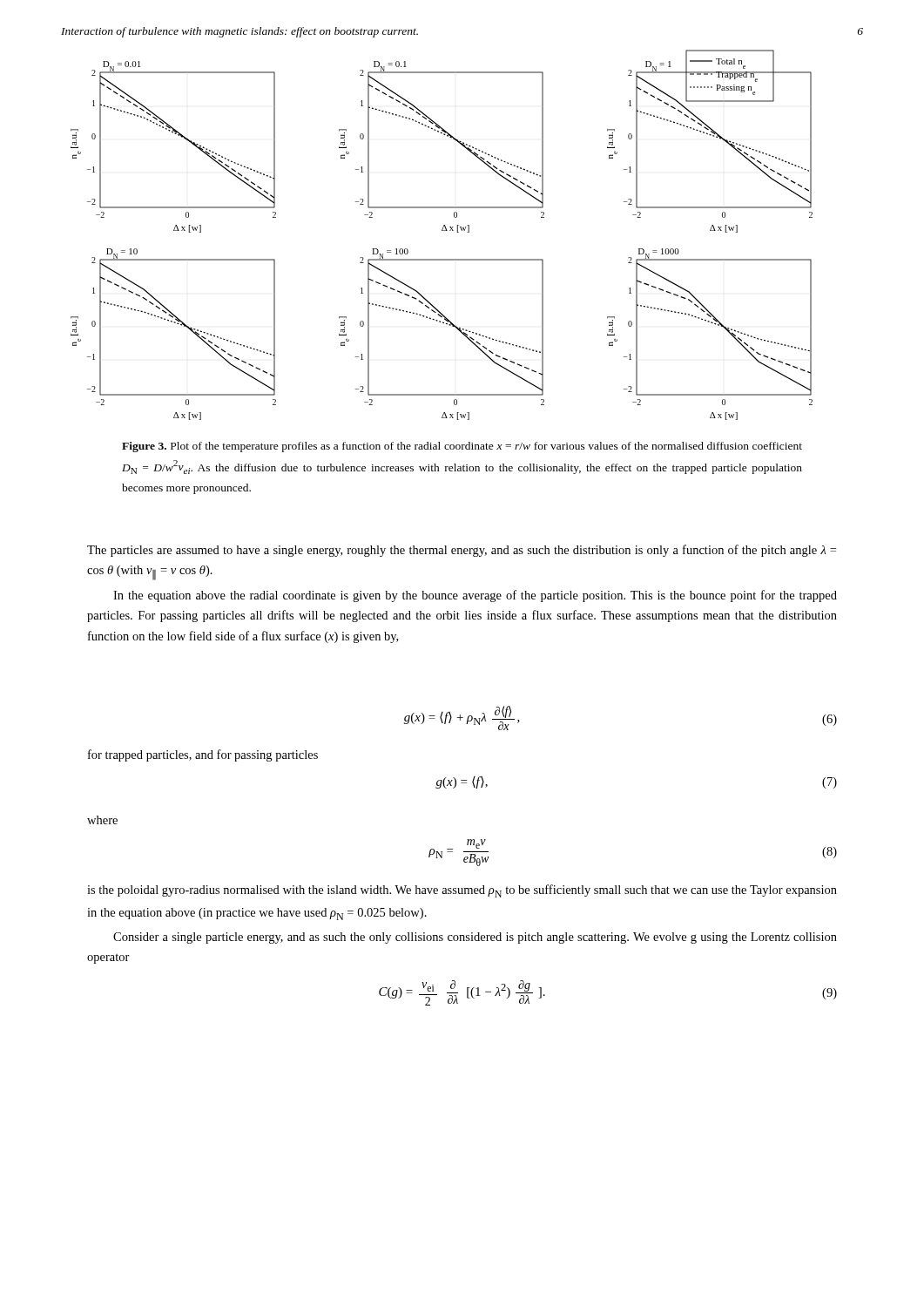Viewport: 924px width, 1307px height.
Task: Find the caption with the text "Figure 3. Plot of the temperature"
Action: point(462,467)
